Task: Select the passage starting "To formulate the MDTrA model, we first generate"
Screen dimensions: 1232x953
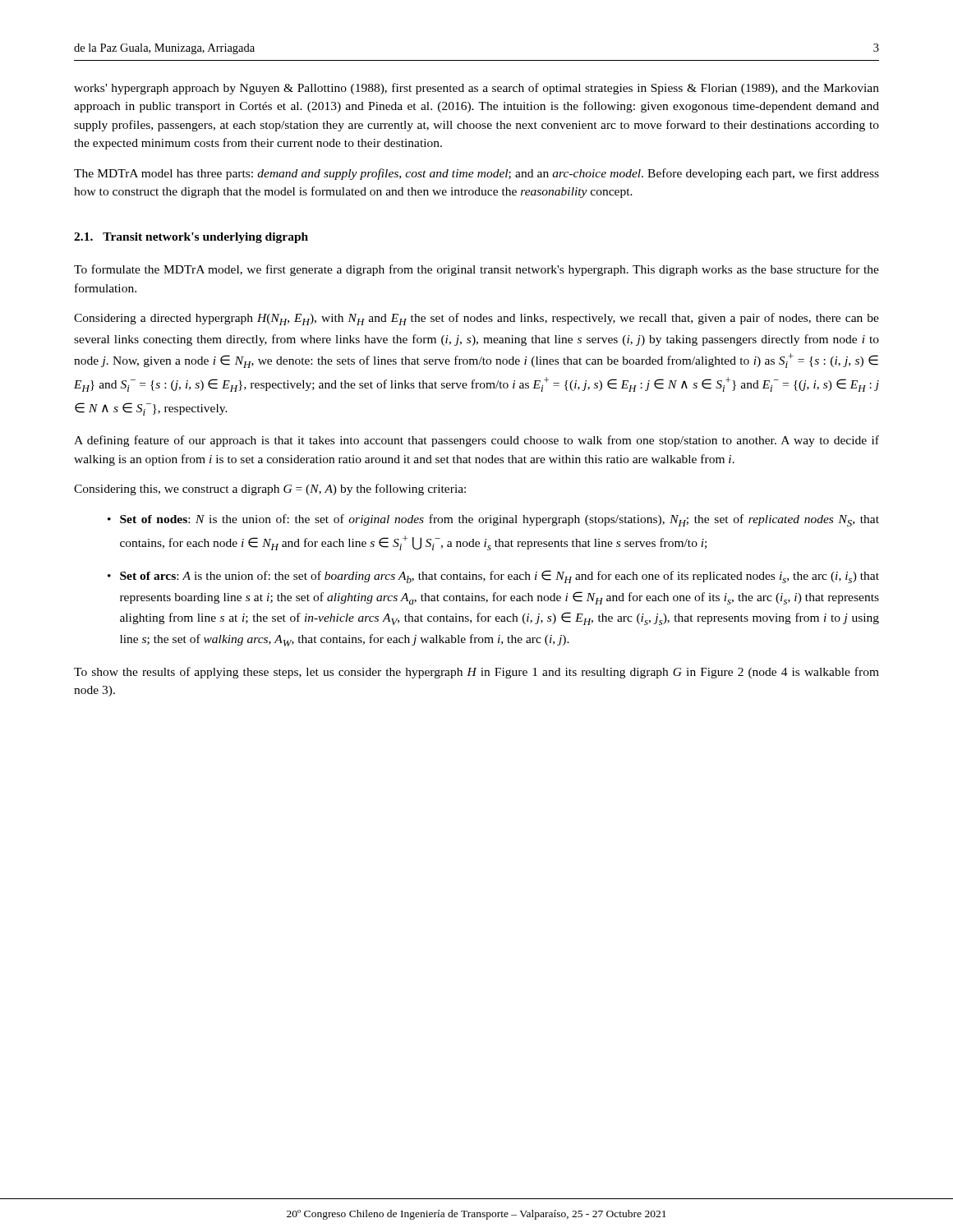Action: [x=476, y=279]
